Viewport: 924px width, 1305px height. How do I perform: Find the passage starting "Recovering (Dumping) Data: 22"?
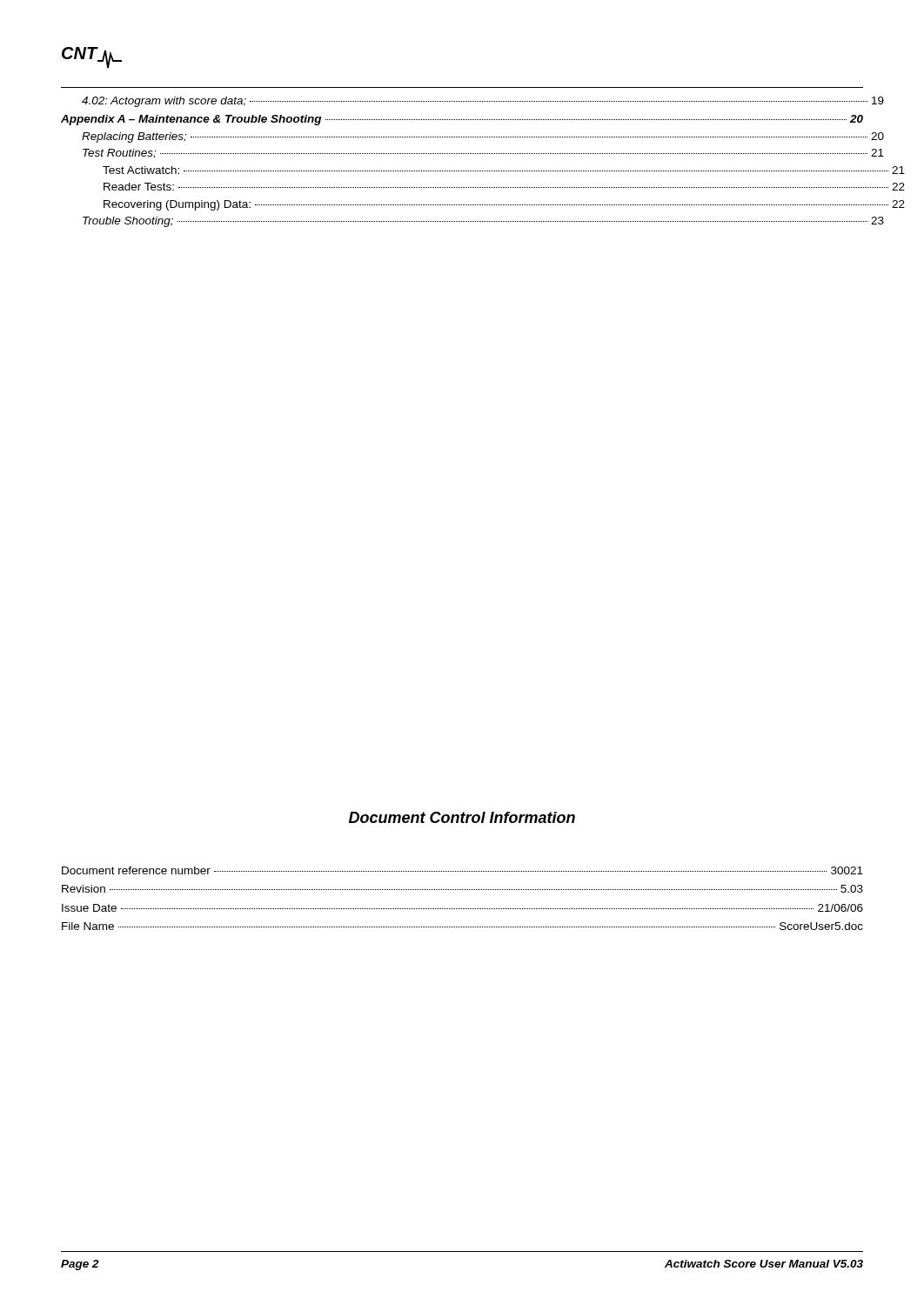[x=504, y=202]
